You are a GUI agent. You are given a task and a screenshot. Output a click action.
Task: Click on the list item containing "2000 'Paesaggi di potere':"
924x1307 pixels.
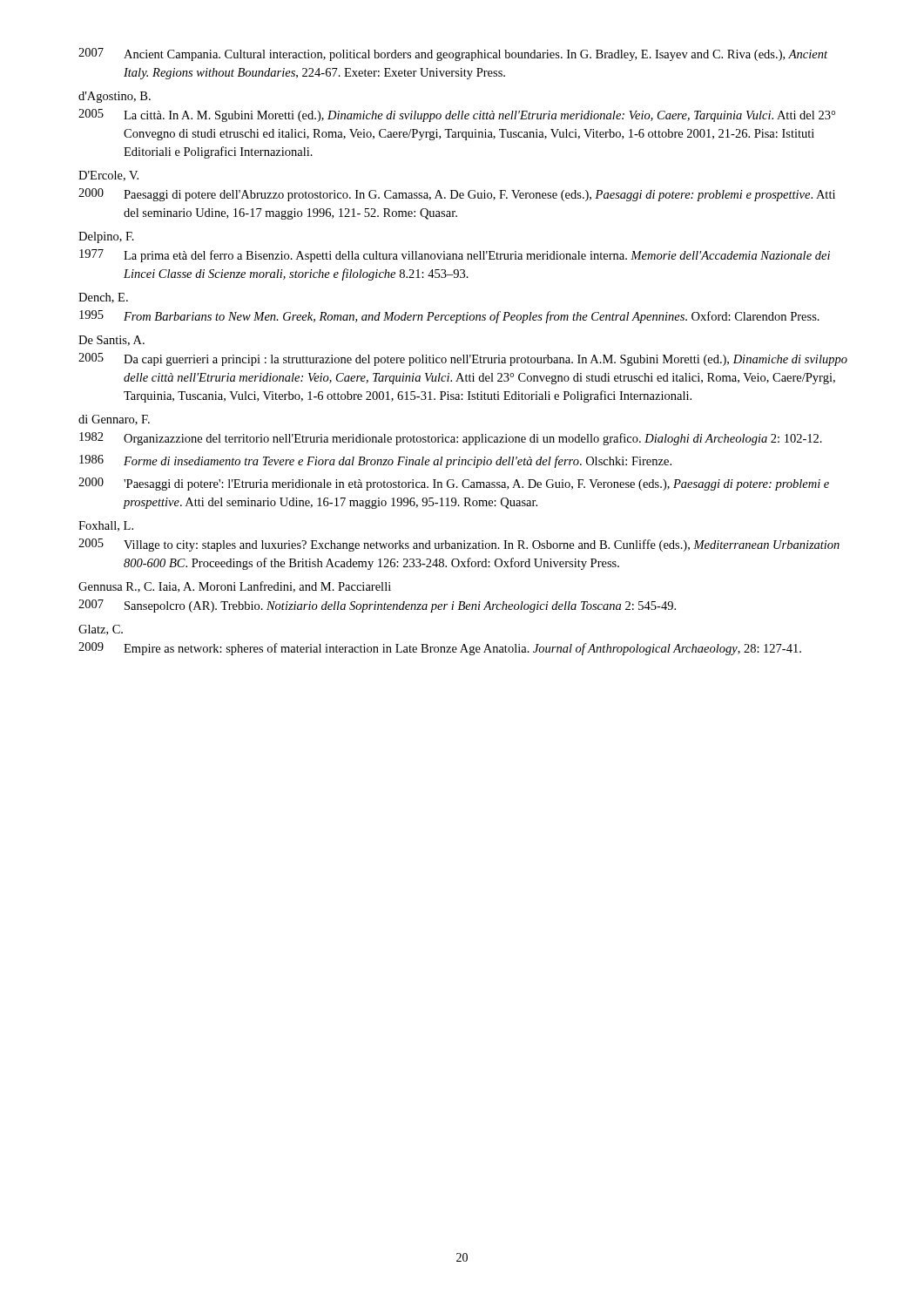(465, 494)
